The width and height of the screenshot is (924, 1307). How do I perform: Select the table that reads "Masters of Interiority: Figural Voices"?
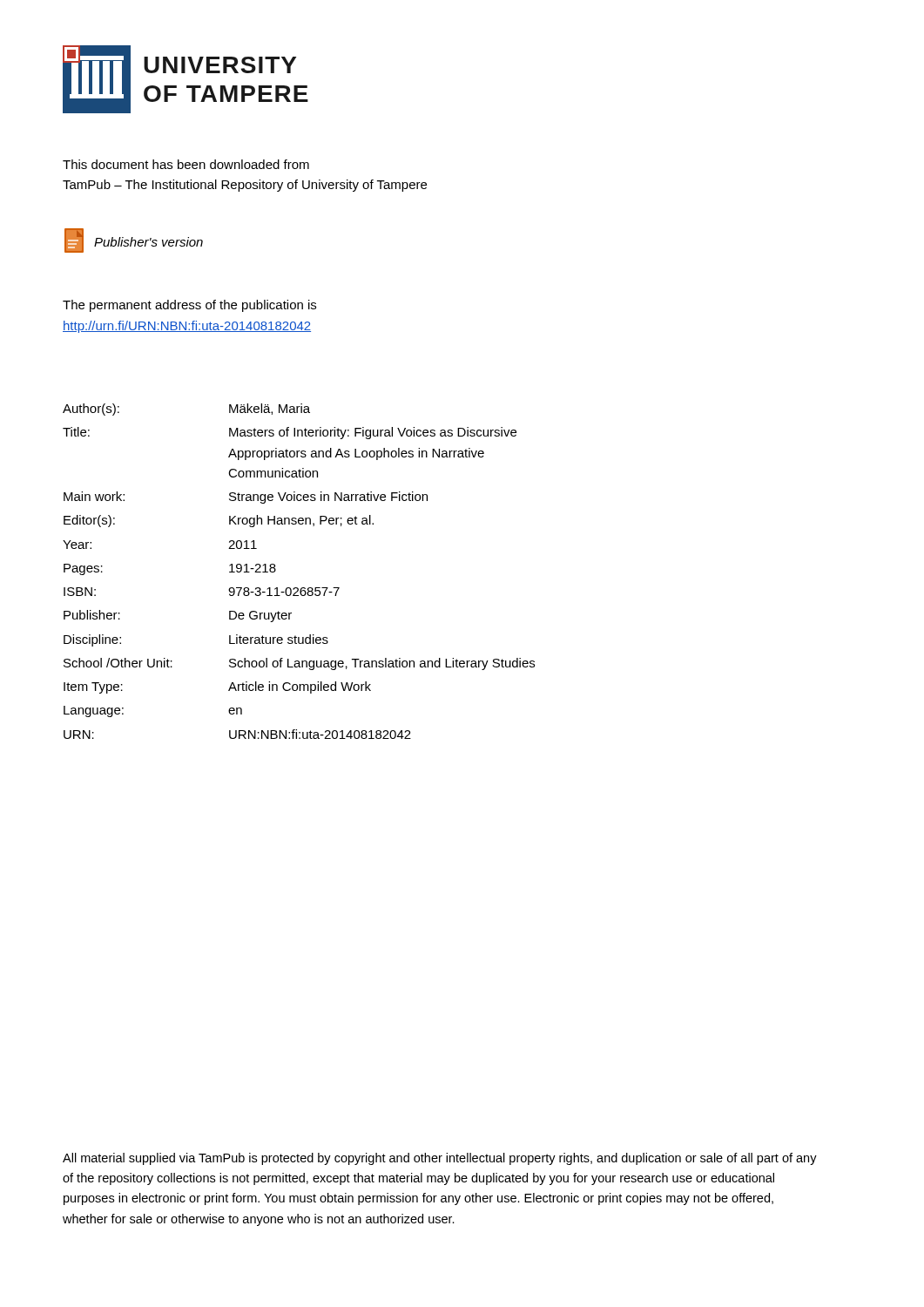[x=442, y=571]
